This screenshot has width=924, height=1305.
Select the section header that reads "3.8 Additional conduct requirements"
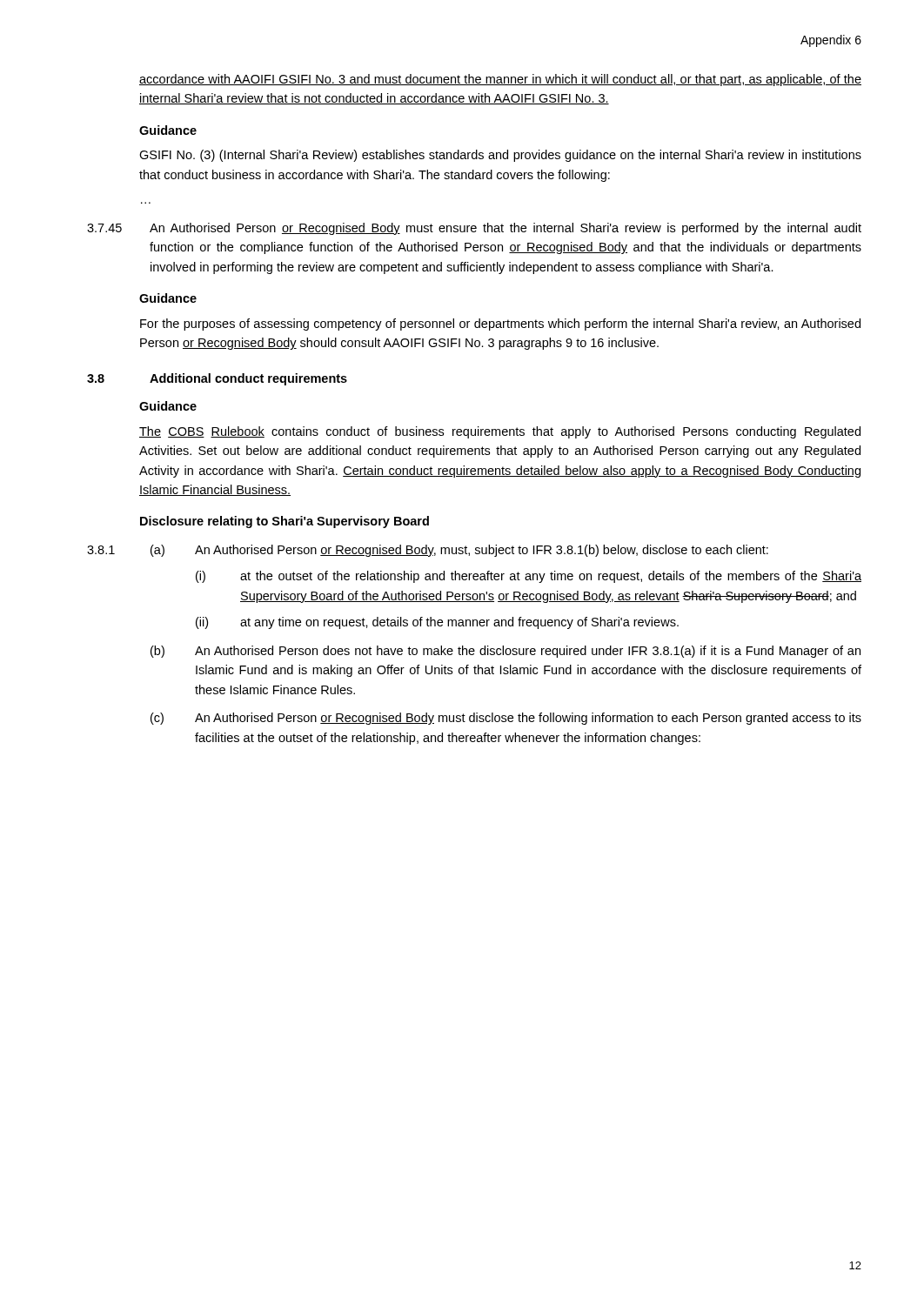pos(217,378)
